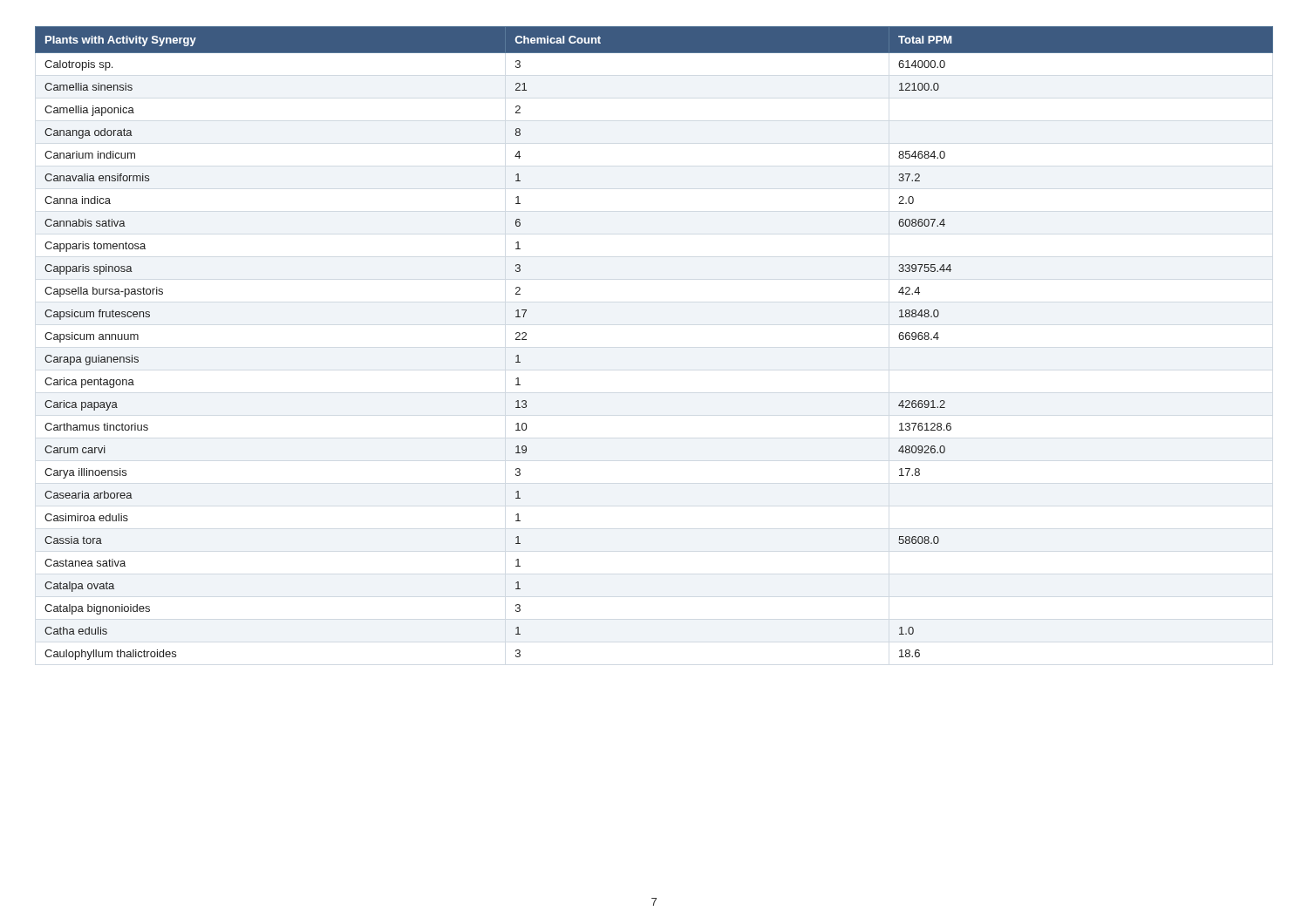This screenshot has height=924, width=1308.
Task: Click on the table containing "Carica pentagona"
Action: pos(654,346)
